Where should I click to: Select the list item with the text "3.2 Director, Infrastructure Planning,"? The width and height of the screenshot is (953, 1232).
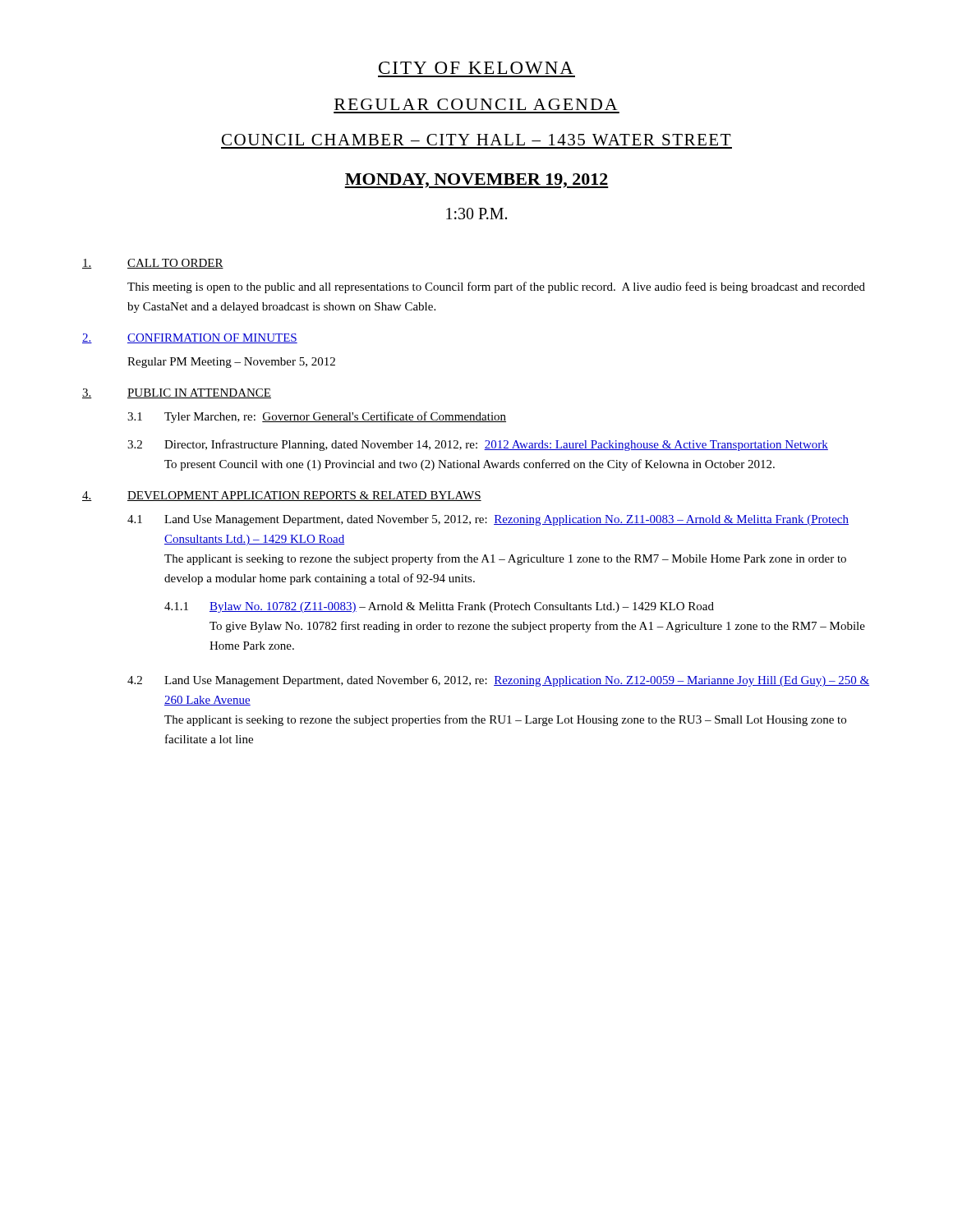(x=478, y=454)
